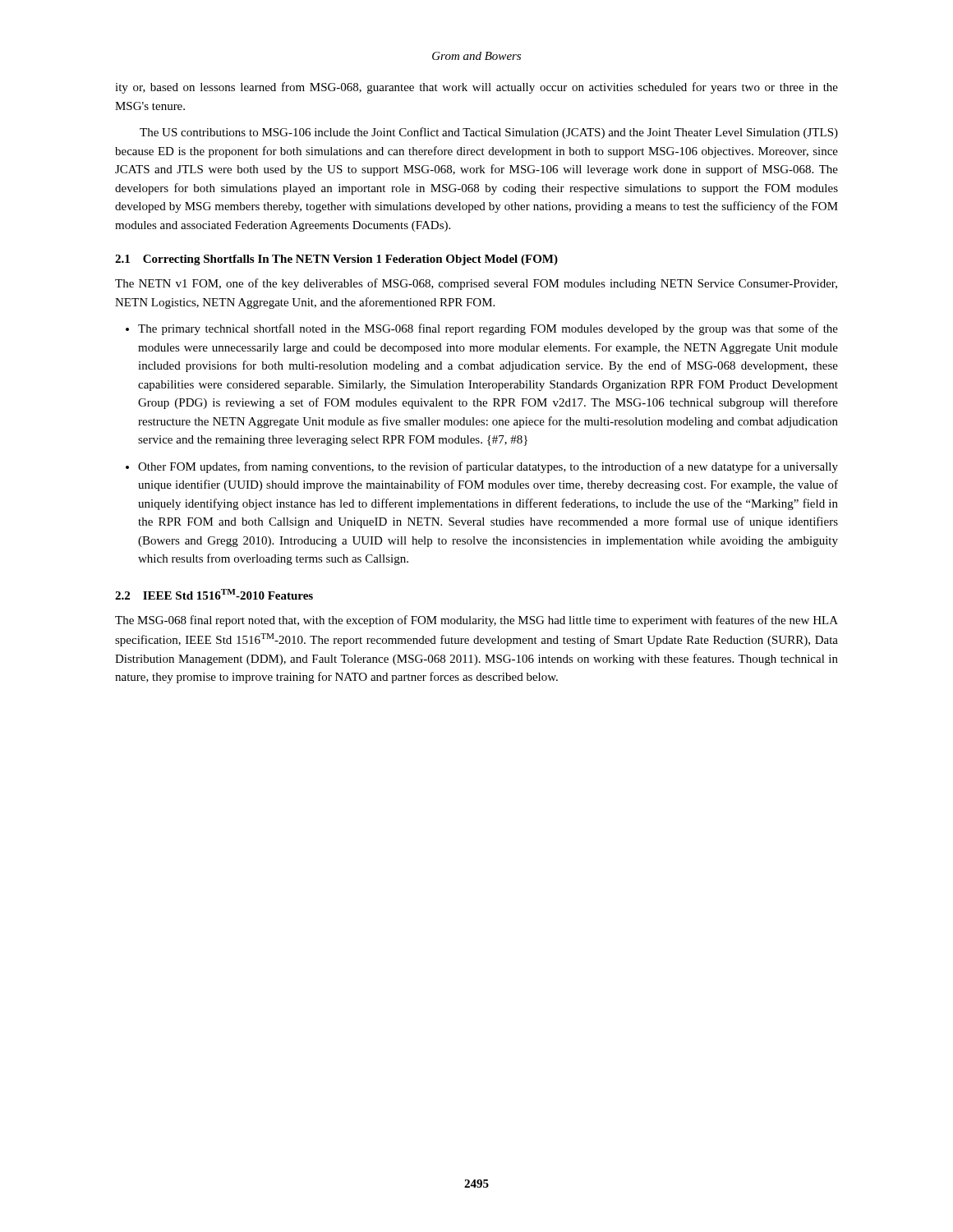Click on the text block that says "The NETN v1"
The image size is (953, 1232).
[x=476, y=293]
